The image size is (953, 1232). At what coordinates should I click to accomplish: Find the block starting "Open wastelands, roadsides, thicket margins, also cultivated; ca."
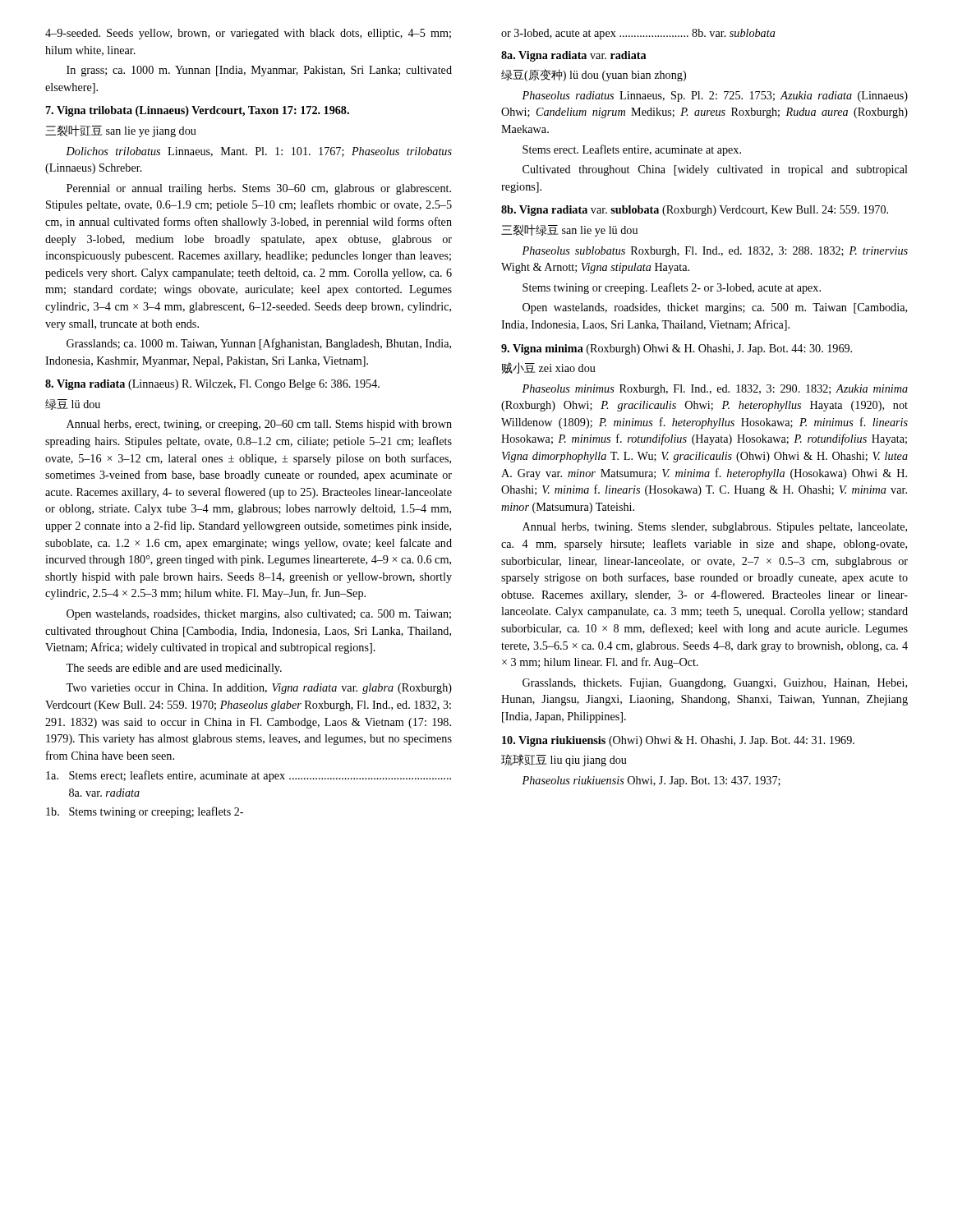(248, 631)
